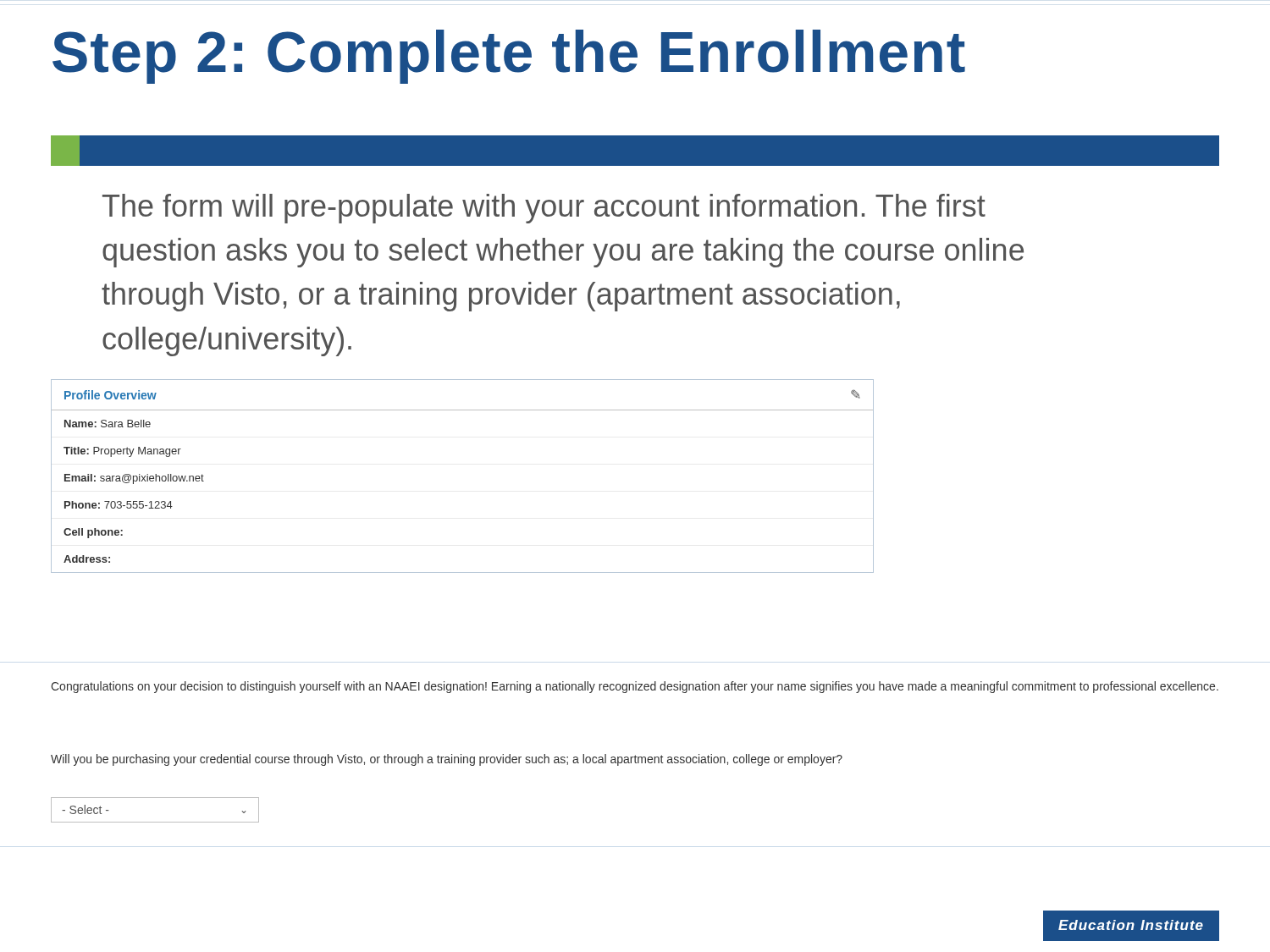Locate a table

tap(462, 476)
